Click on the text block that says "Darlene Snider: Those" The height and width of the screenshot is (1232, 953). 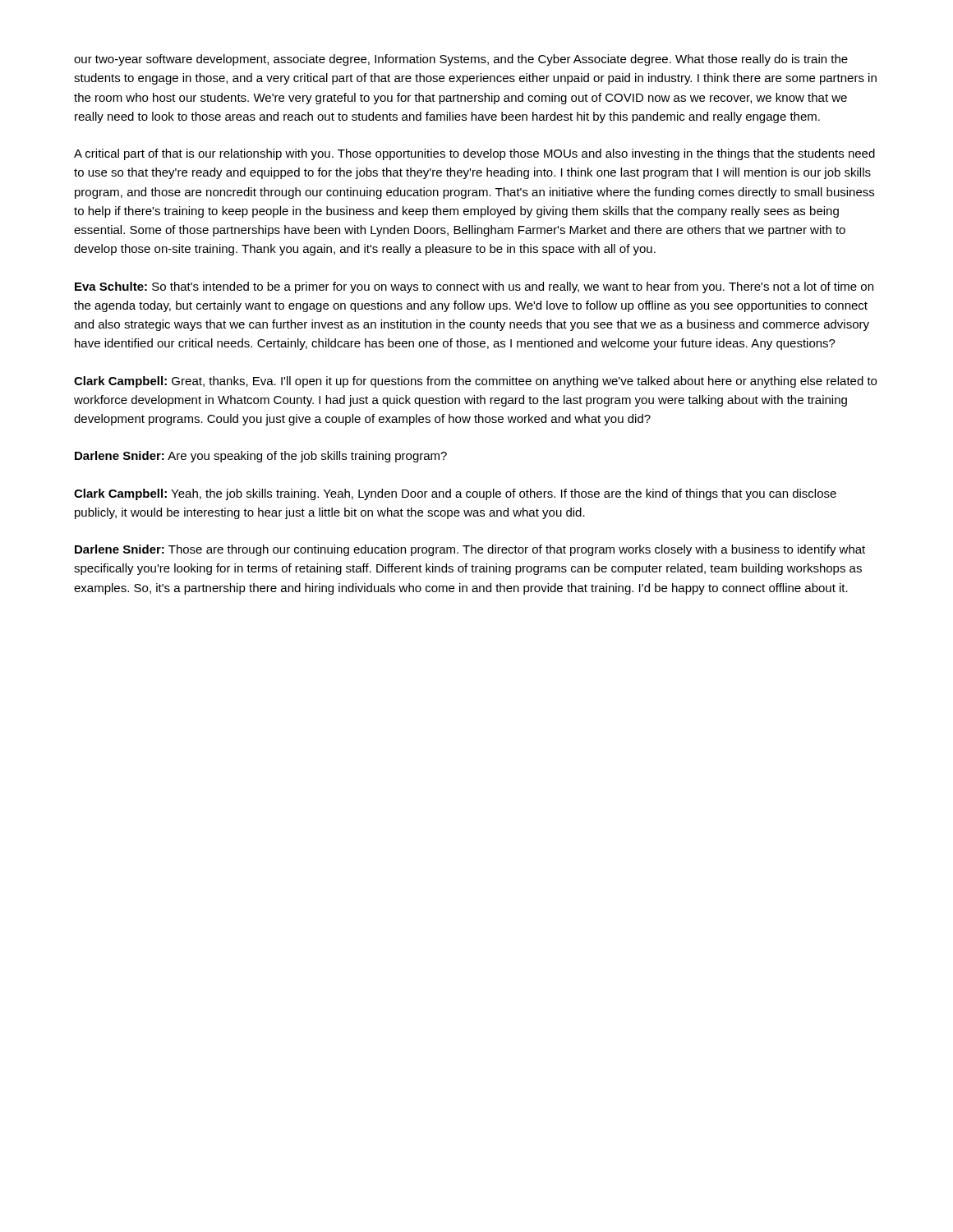coord(470,568)
